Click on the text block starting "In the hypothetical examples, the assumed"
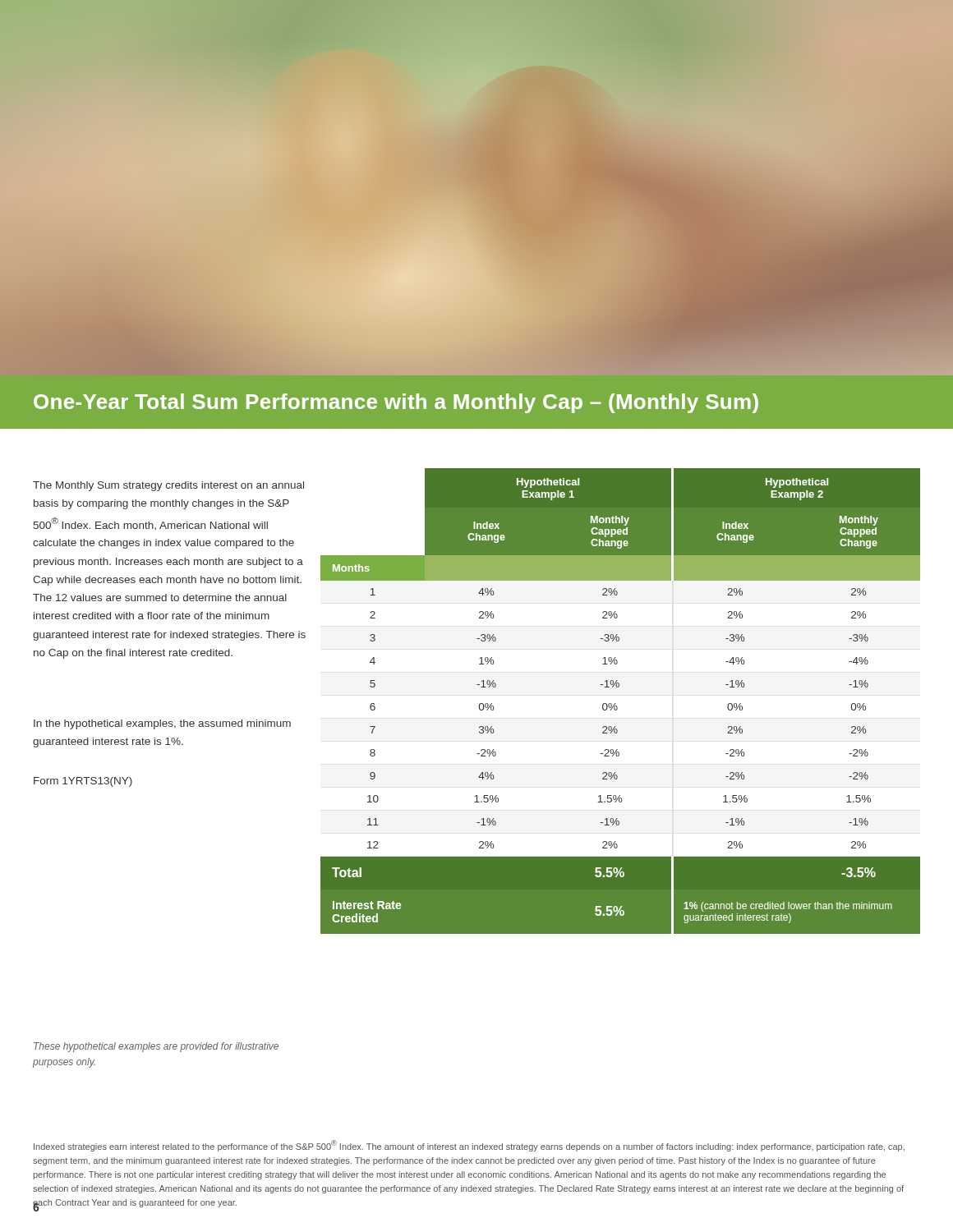The height and width of the screenshot is (1232, 953). coord(162,732)
